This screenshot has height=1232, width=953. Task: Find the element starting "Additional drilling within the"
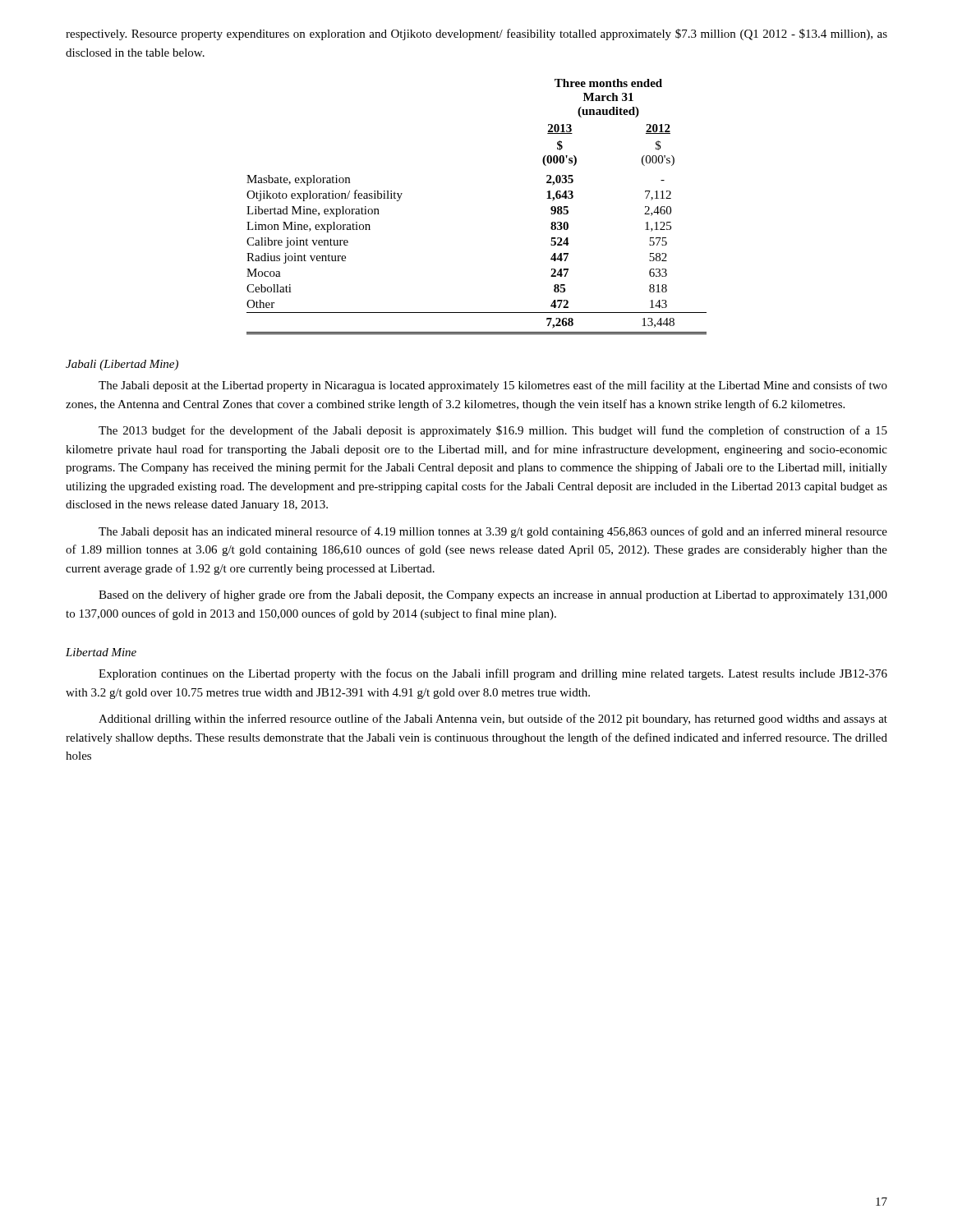tap(476, 737)
